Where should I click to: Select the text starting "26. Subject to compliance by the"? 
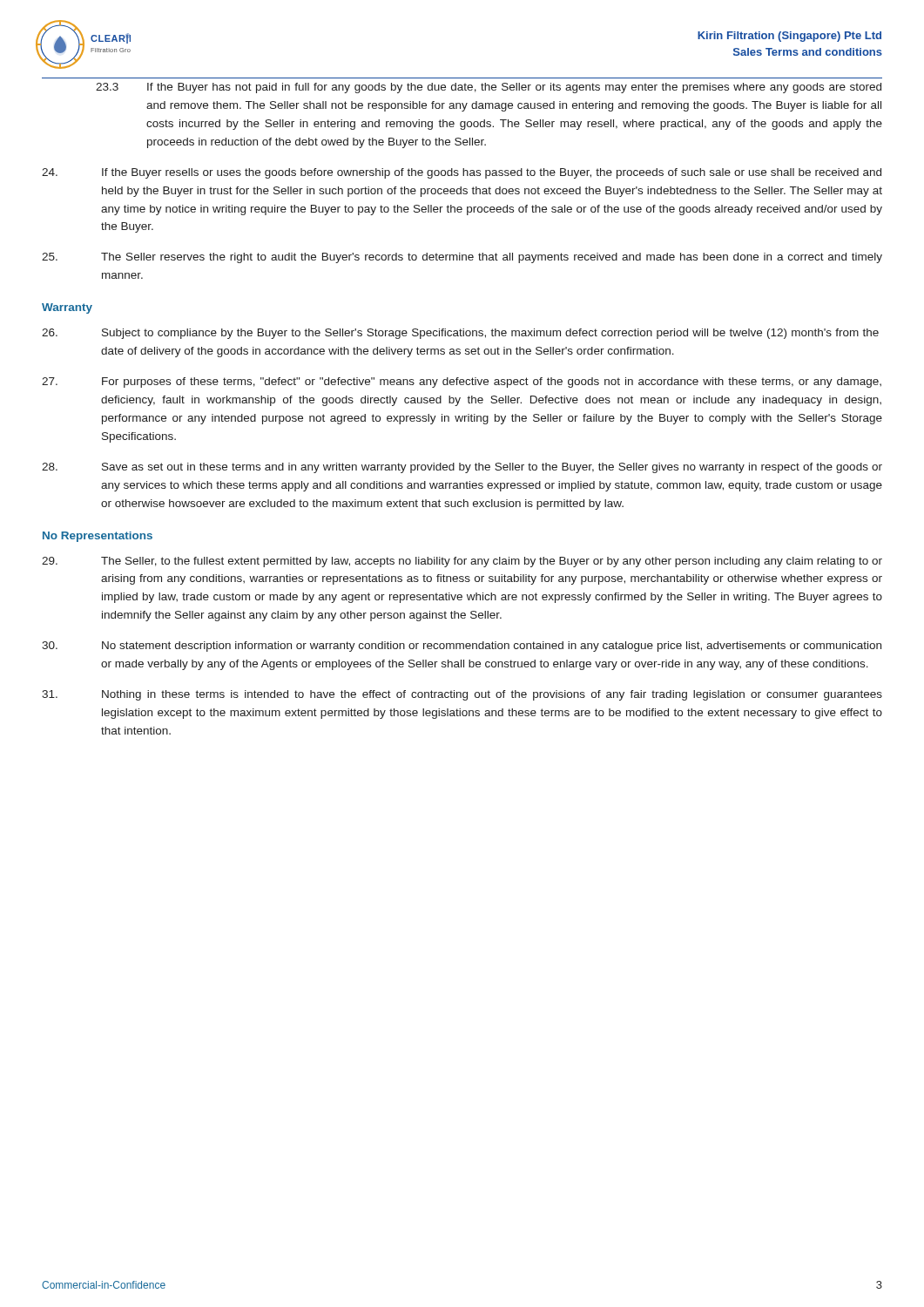pyautogui.click(x=462, y=342)
